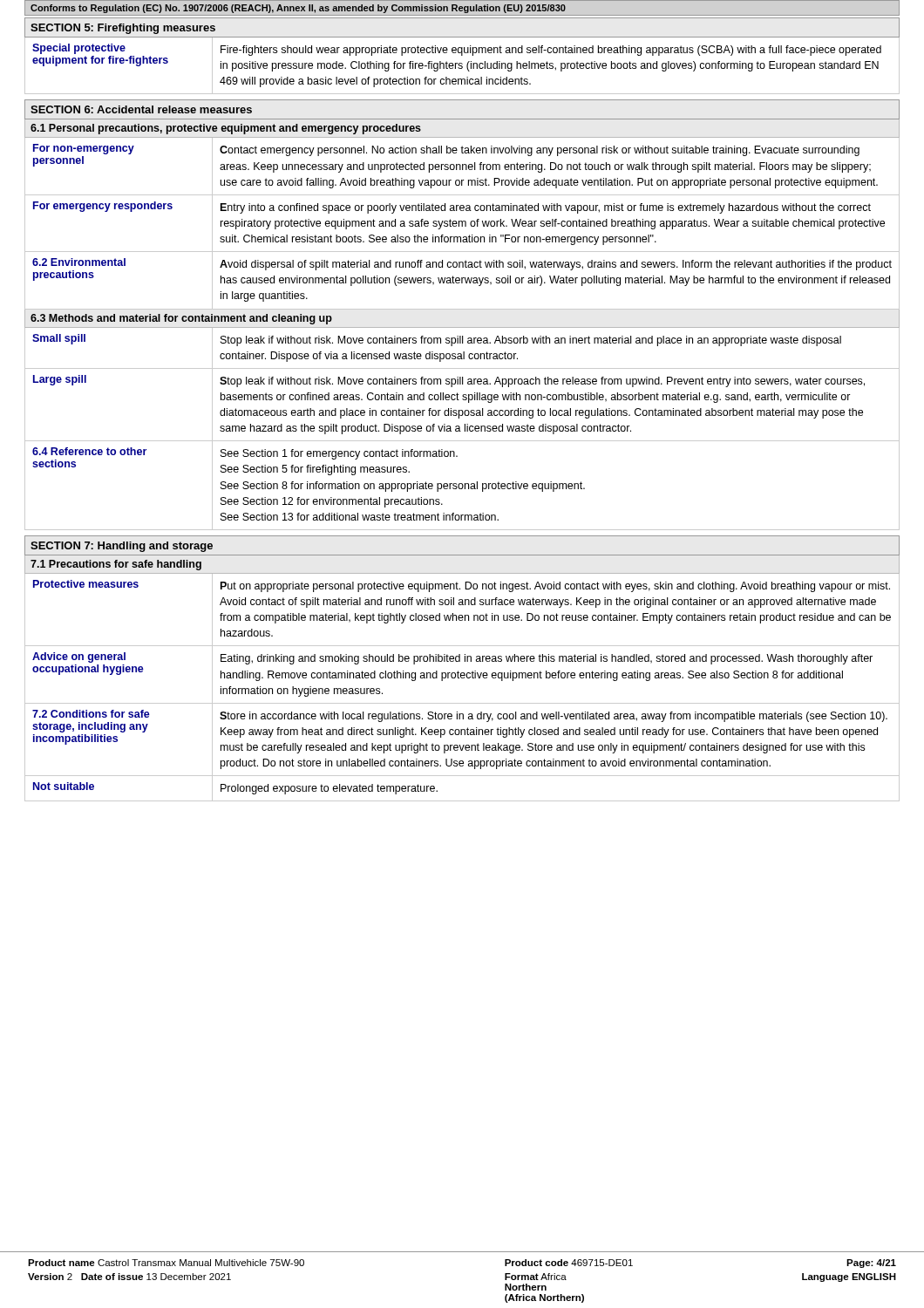924x1308 pixels.
Task: Find the text block containing "For emergency responders Entry"
Action: (462, 223)
